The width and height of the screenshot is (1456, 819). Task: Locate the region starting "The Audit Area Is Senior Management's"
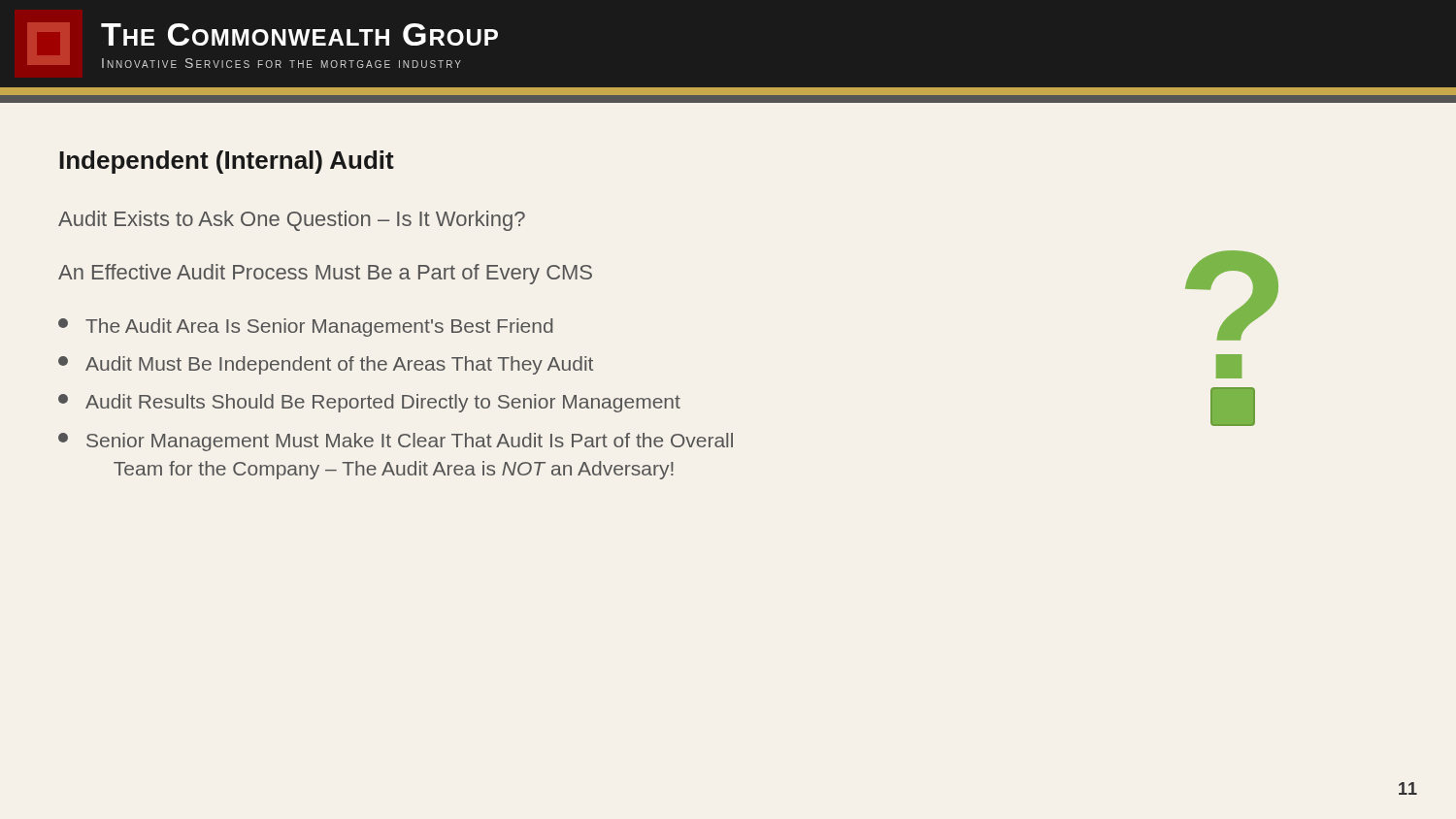tap(306, 325)
